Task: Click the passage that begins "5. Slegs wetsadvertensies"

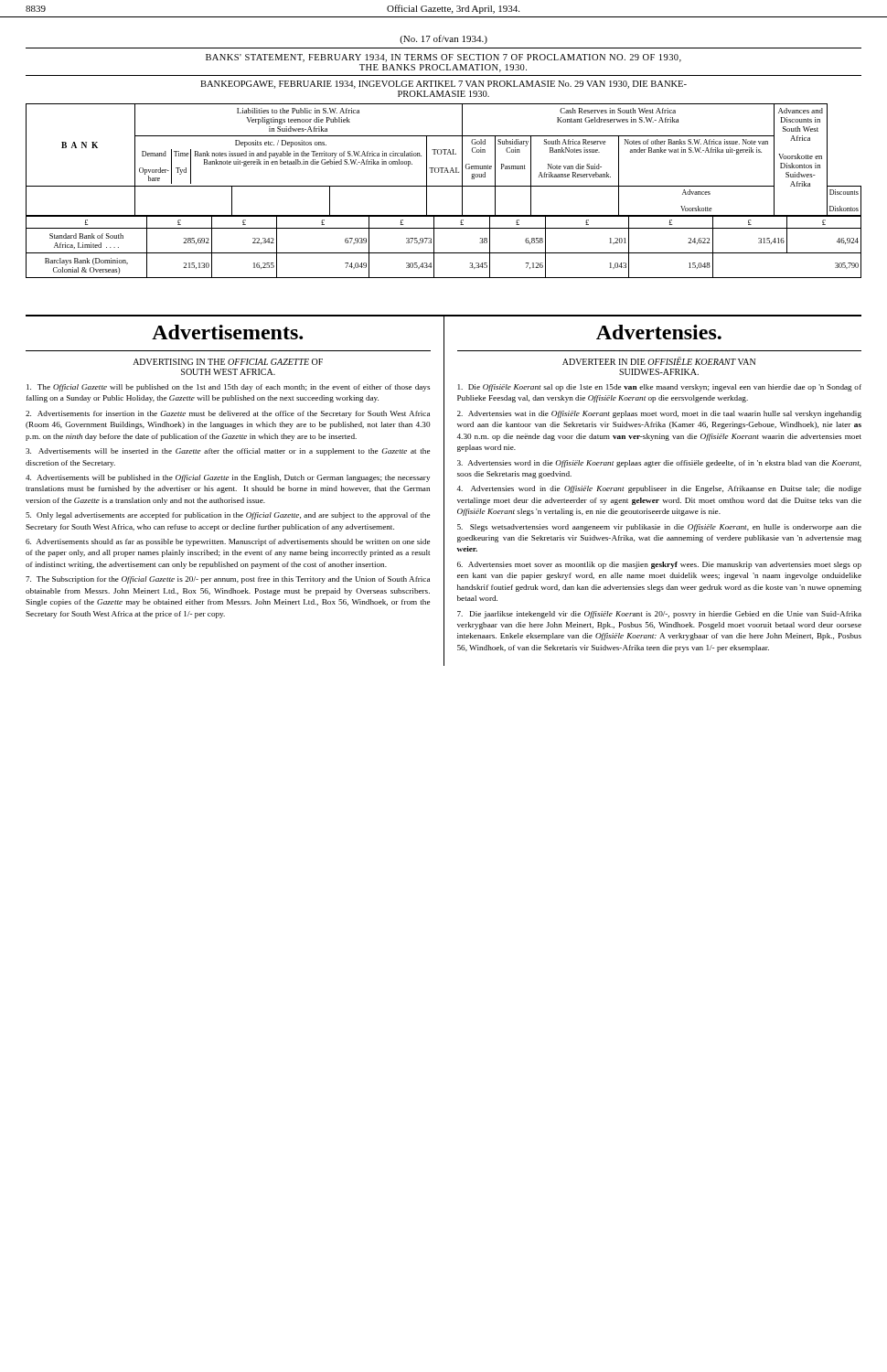Action: pos(659,538)
